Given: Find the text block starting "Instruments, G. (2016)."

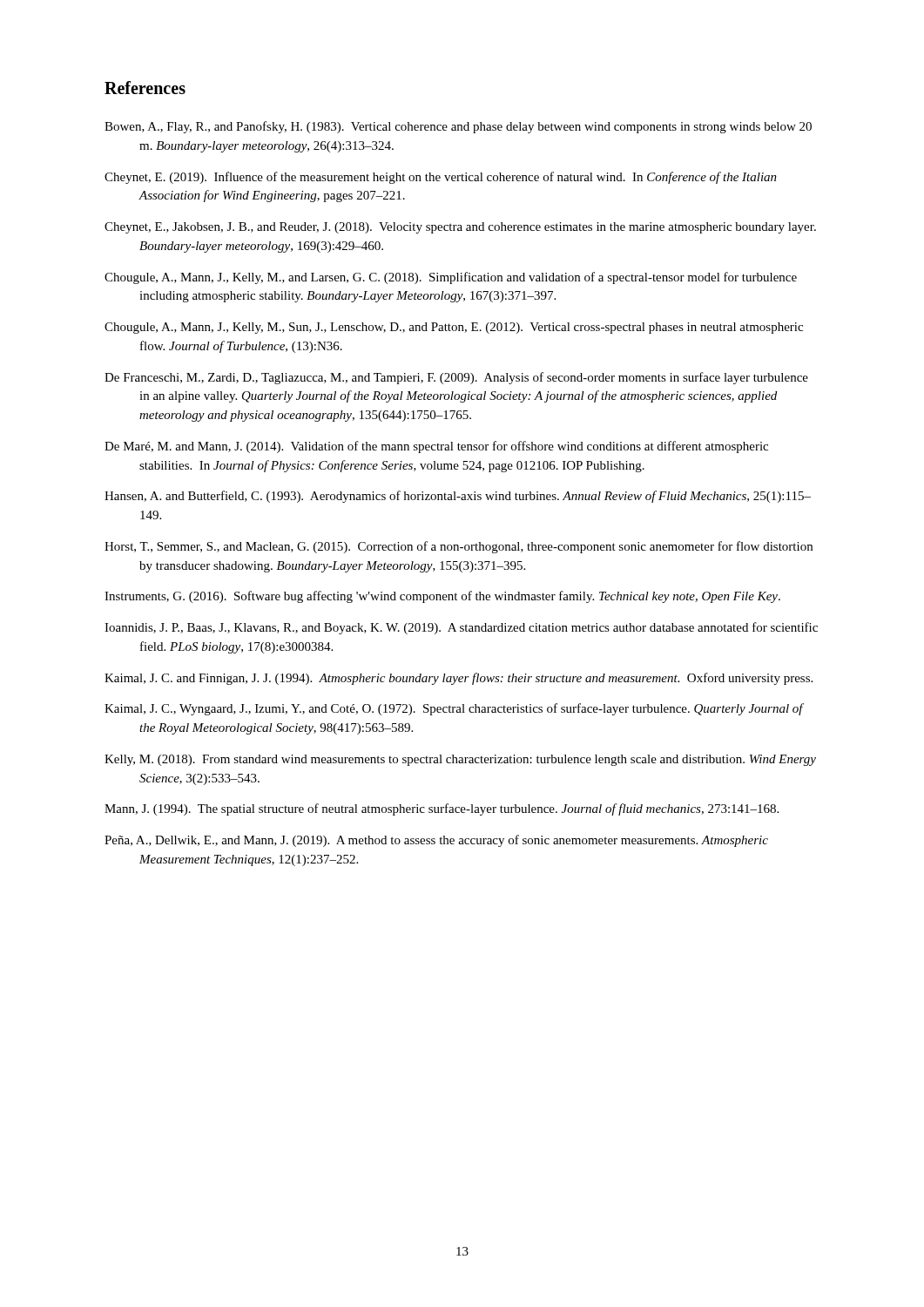Looking at the screenshot, I should (443, 596).
